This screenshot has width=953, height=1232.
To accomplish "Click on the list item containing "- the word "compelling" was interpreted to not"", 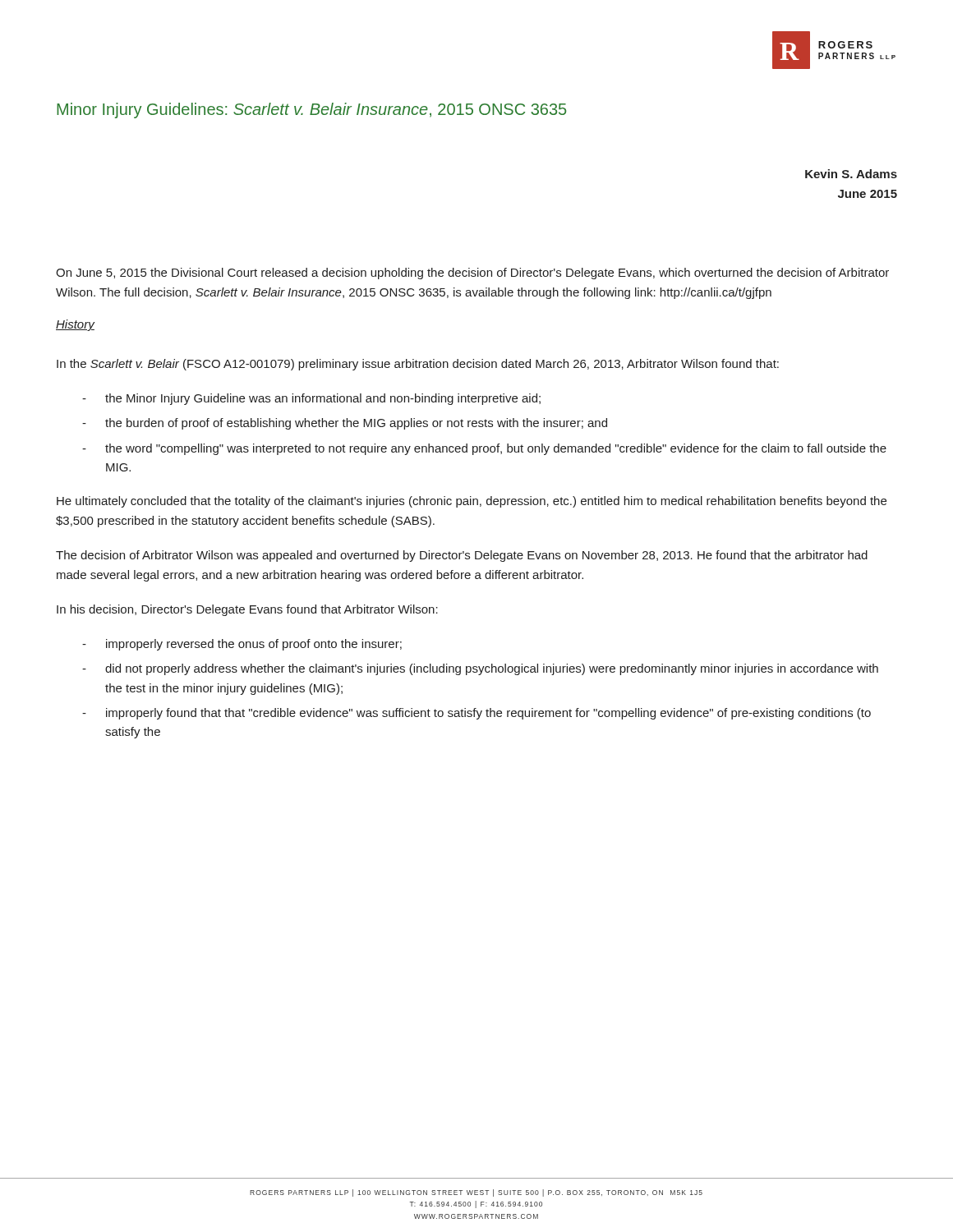I will 476,457.
